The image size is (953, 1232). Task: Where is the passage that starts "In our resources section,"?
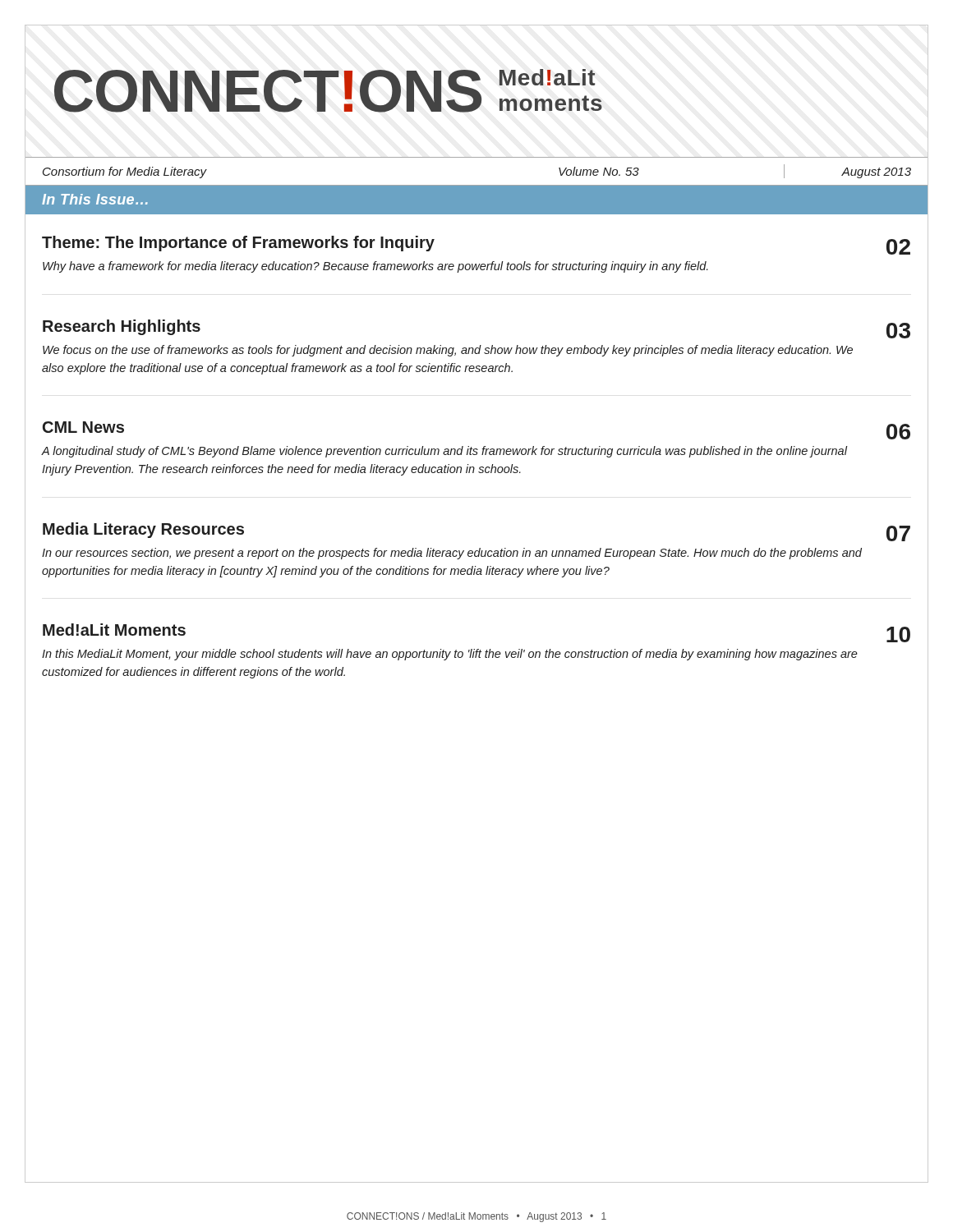click(452, 561)
